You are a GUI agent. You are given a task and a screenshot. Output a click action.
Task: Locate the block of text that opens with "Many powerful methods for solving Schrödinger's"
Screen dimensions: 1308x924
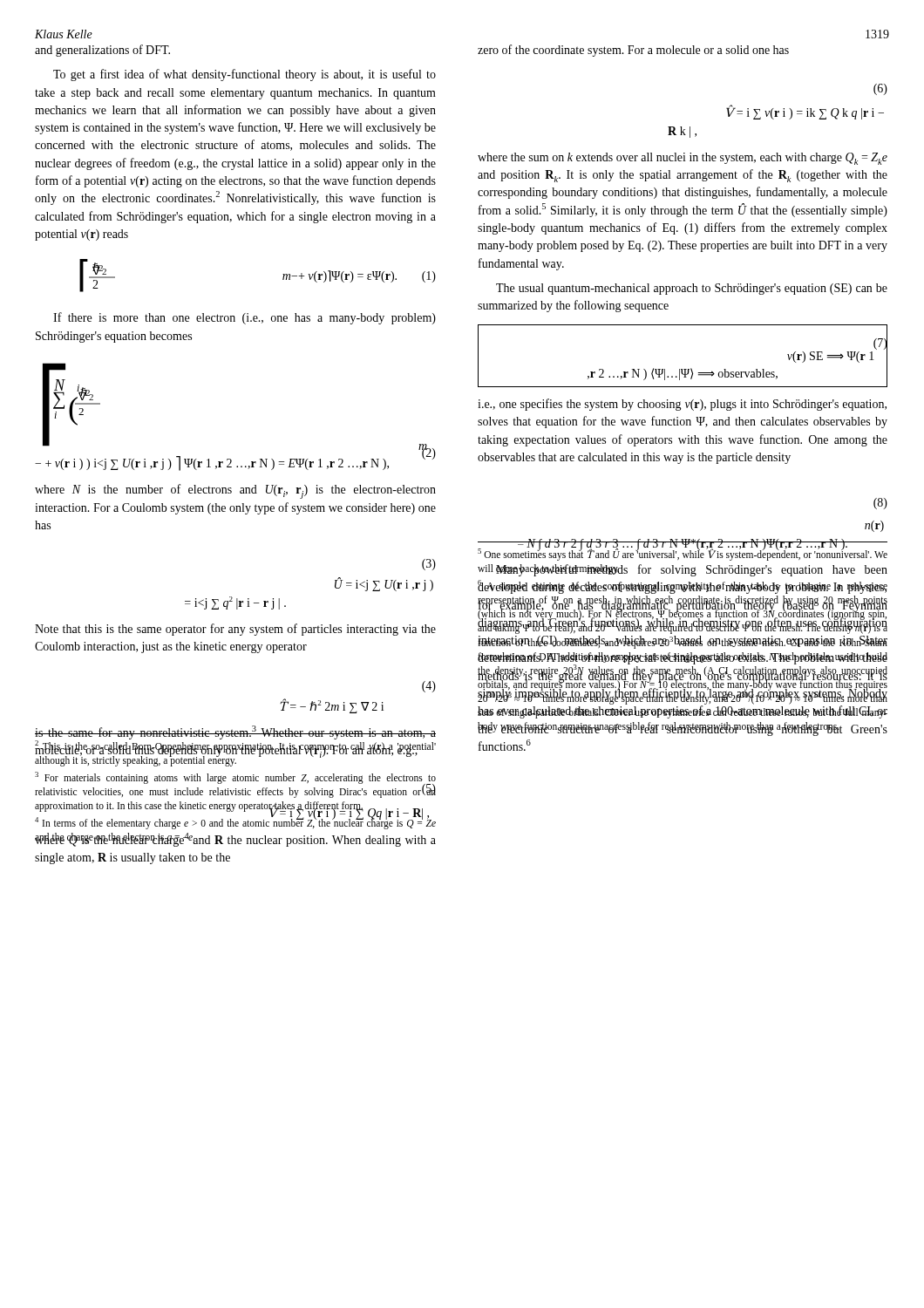(683, 659)
